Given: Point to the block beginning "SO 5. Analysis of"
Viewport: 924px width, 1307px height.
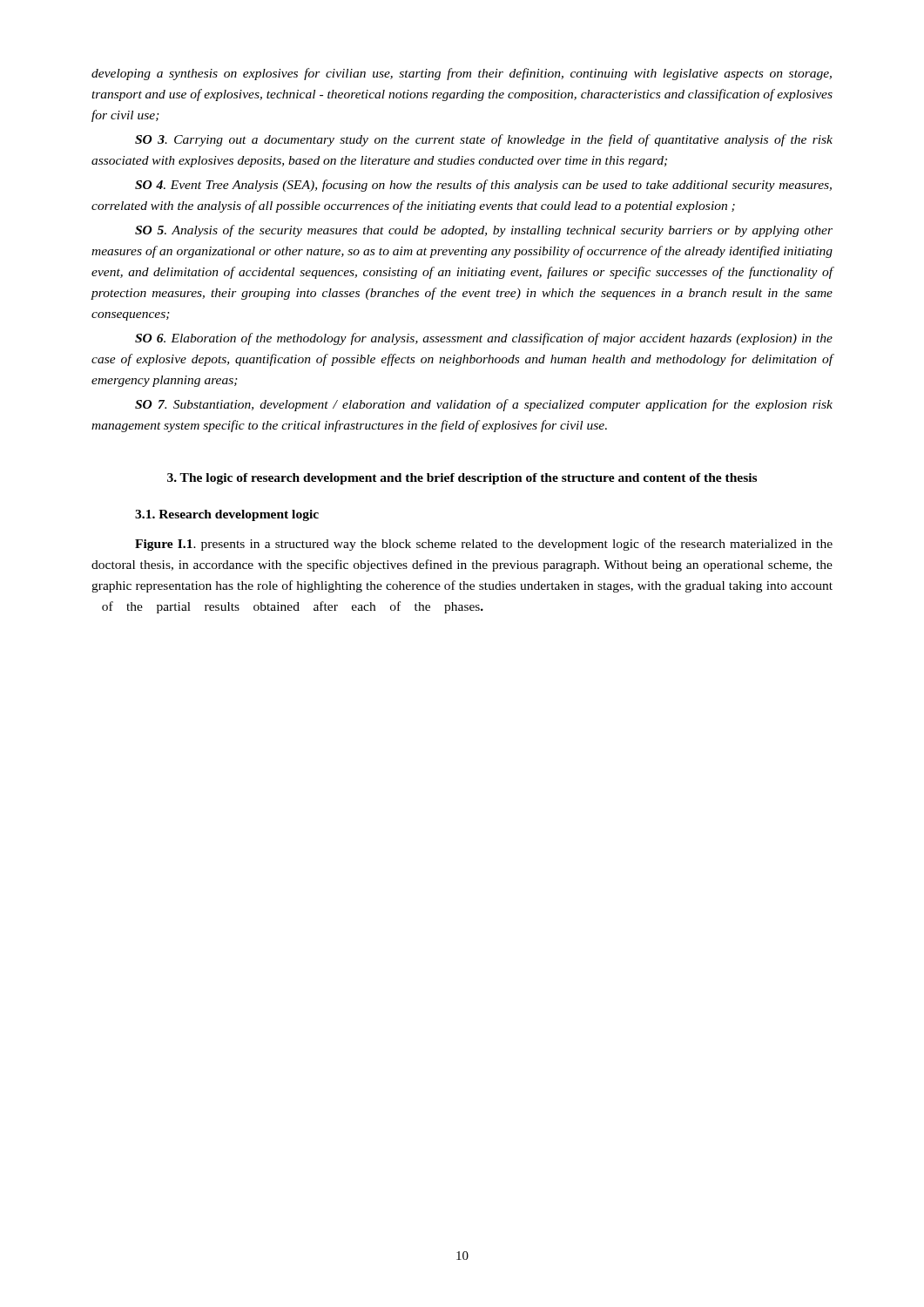Looking at the screenshot, I should pos(462,272).
